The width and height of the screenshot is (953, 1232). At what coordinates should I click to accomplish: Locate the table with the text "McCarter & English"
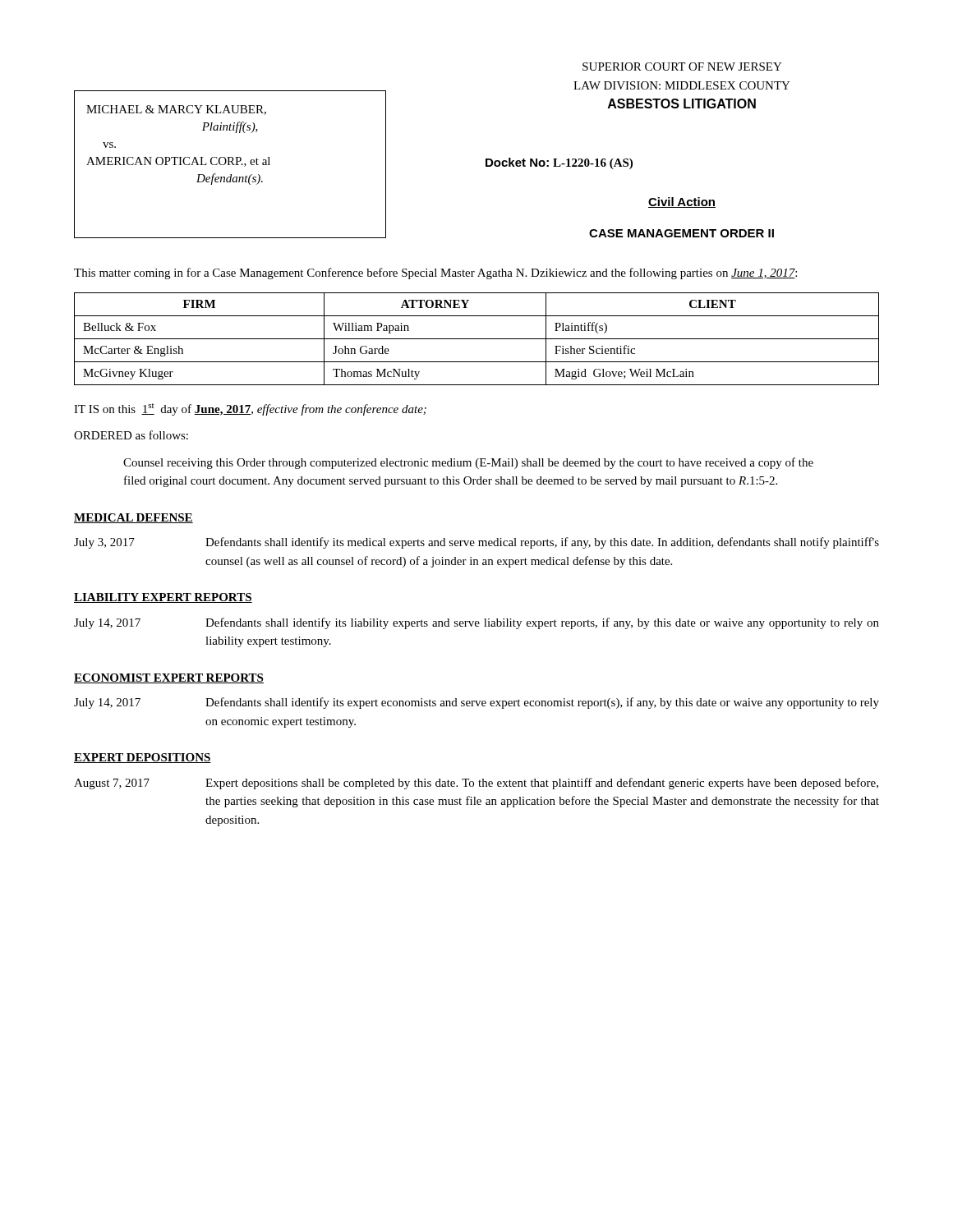(476, 338)
